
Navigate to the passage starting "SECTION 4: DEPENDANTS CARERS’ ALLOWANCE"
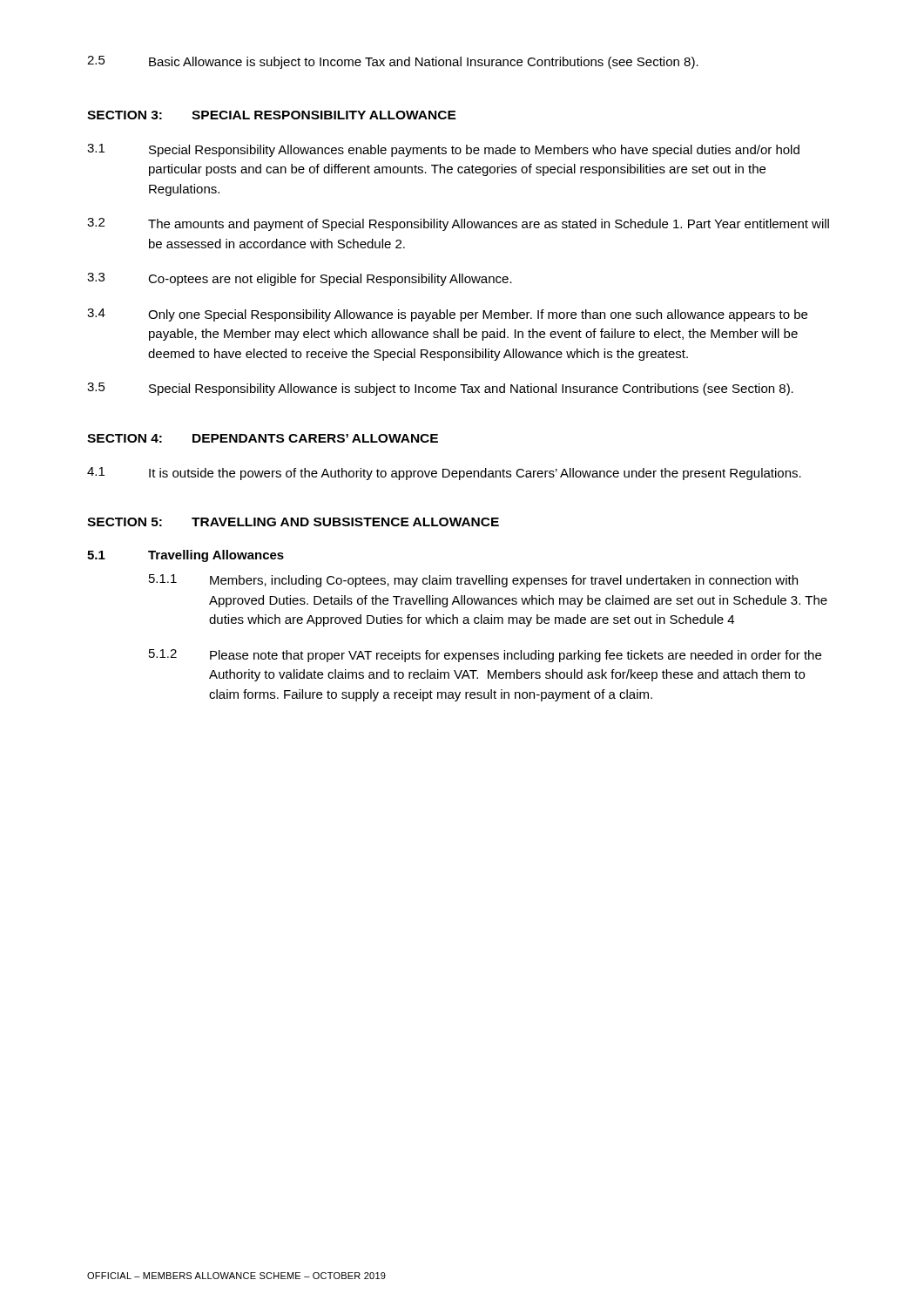point(263,438)
